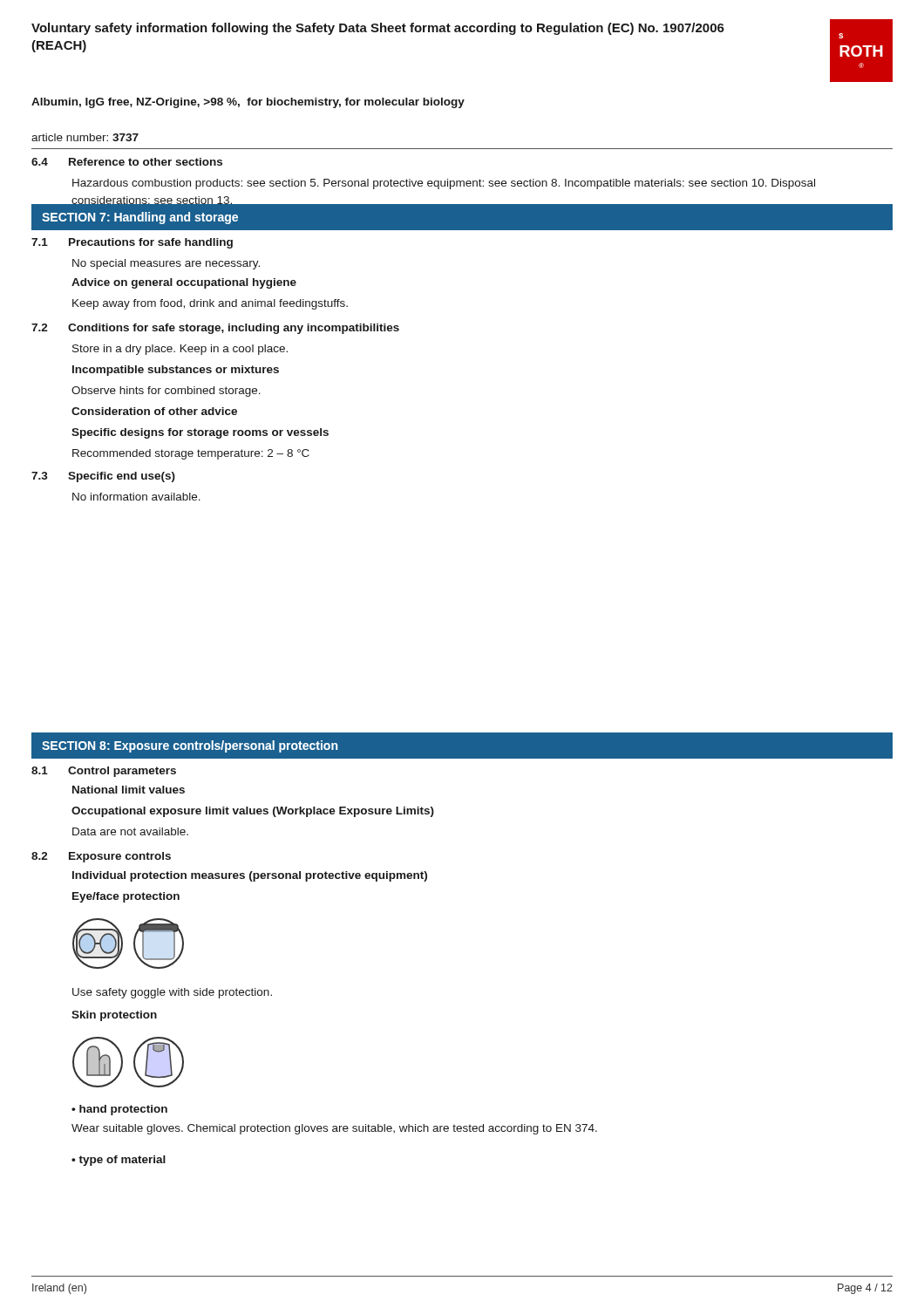
Task: Click on the logo
Action: 861,51
